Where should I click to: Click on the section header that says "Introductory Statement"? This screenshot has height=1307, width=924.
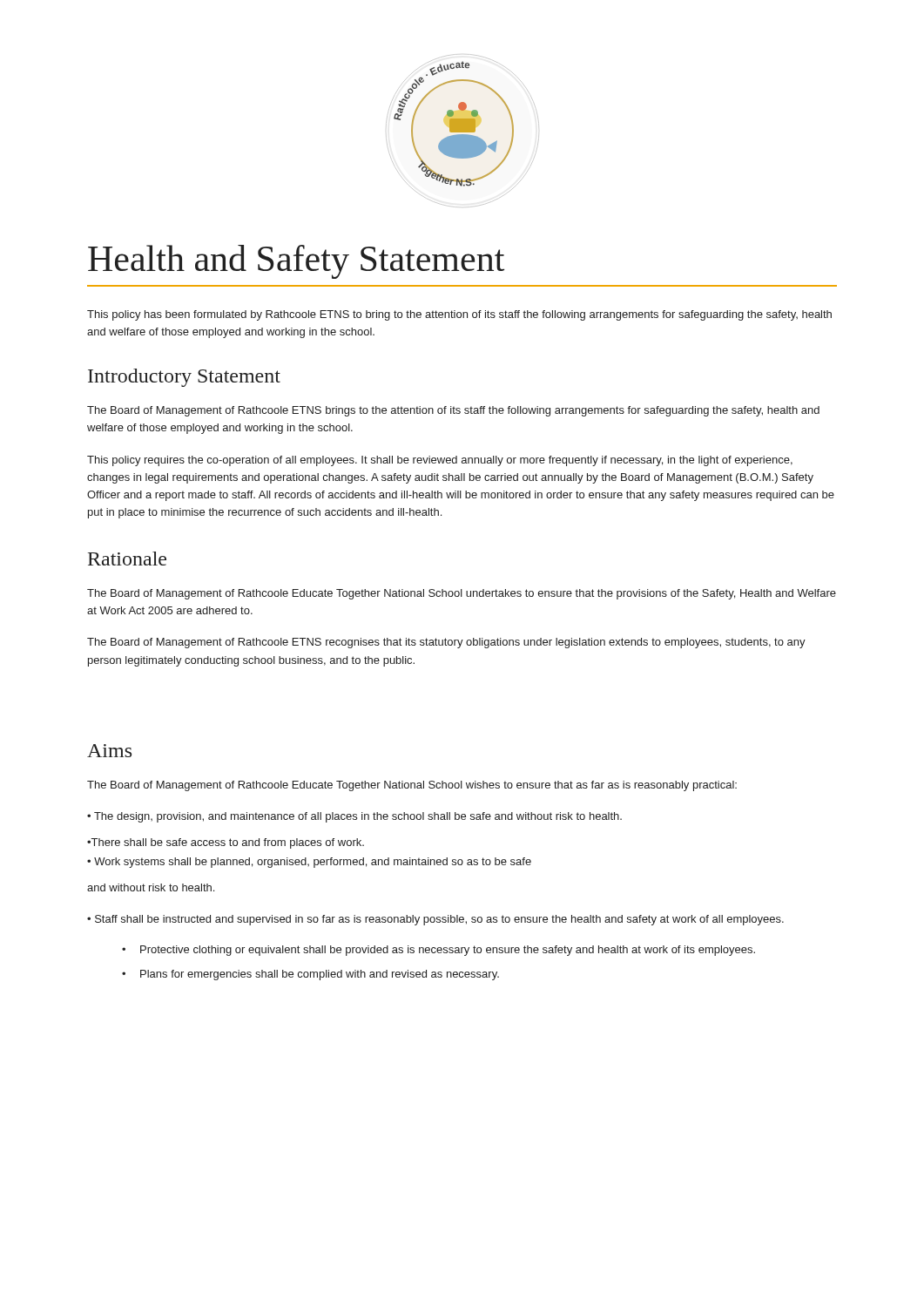[x=184, y=378]
